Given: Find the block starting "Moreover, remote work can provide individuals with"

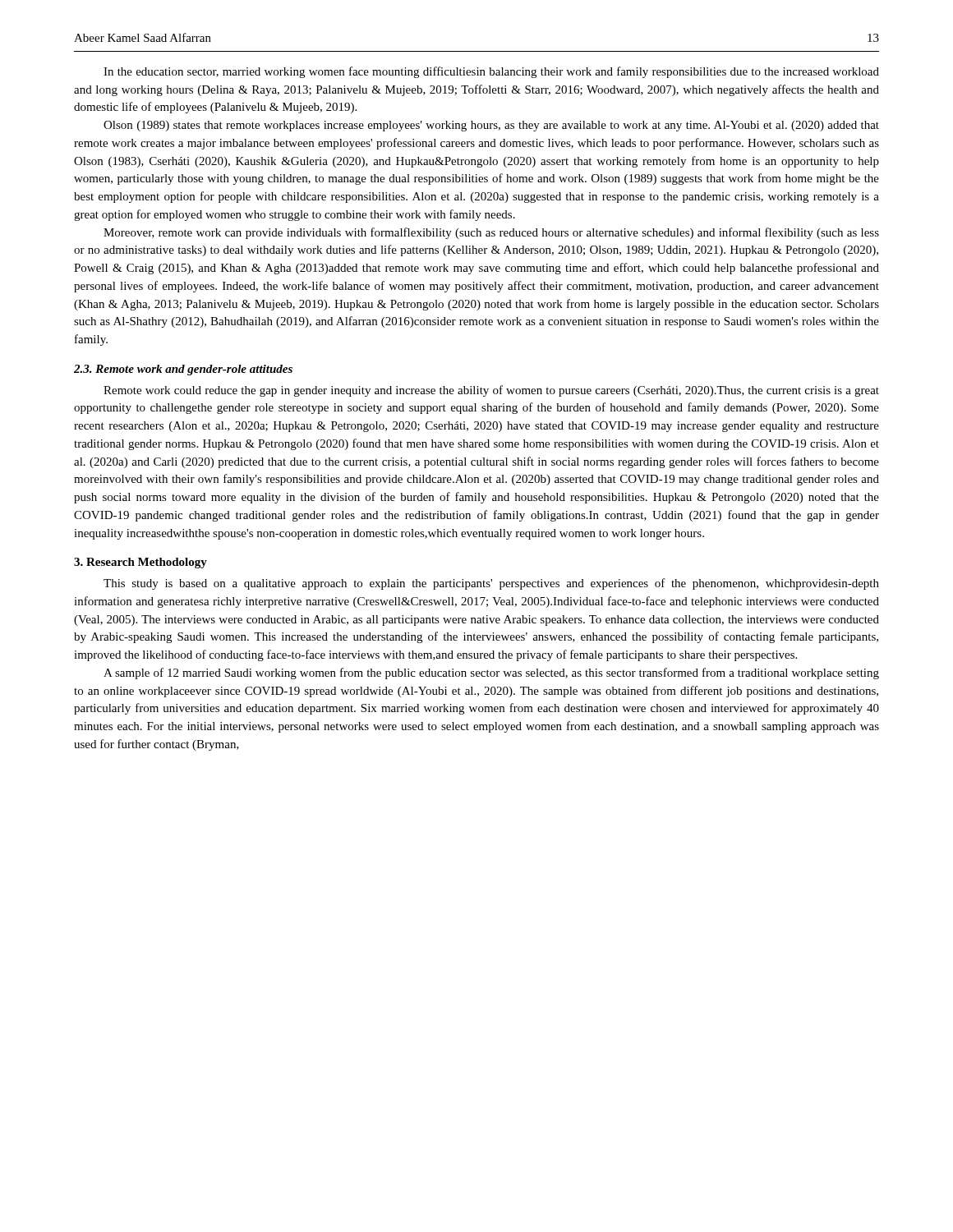Looking at the screenshot, I should pyautogui.click(x=476, y=286).
